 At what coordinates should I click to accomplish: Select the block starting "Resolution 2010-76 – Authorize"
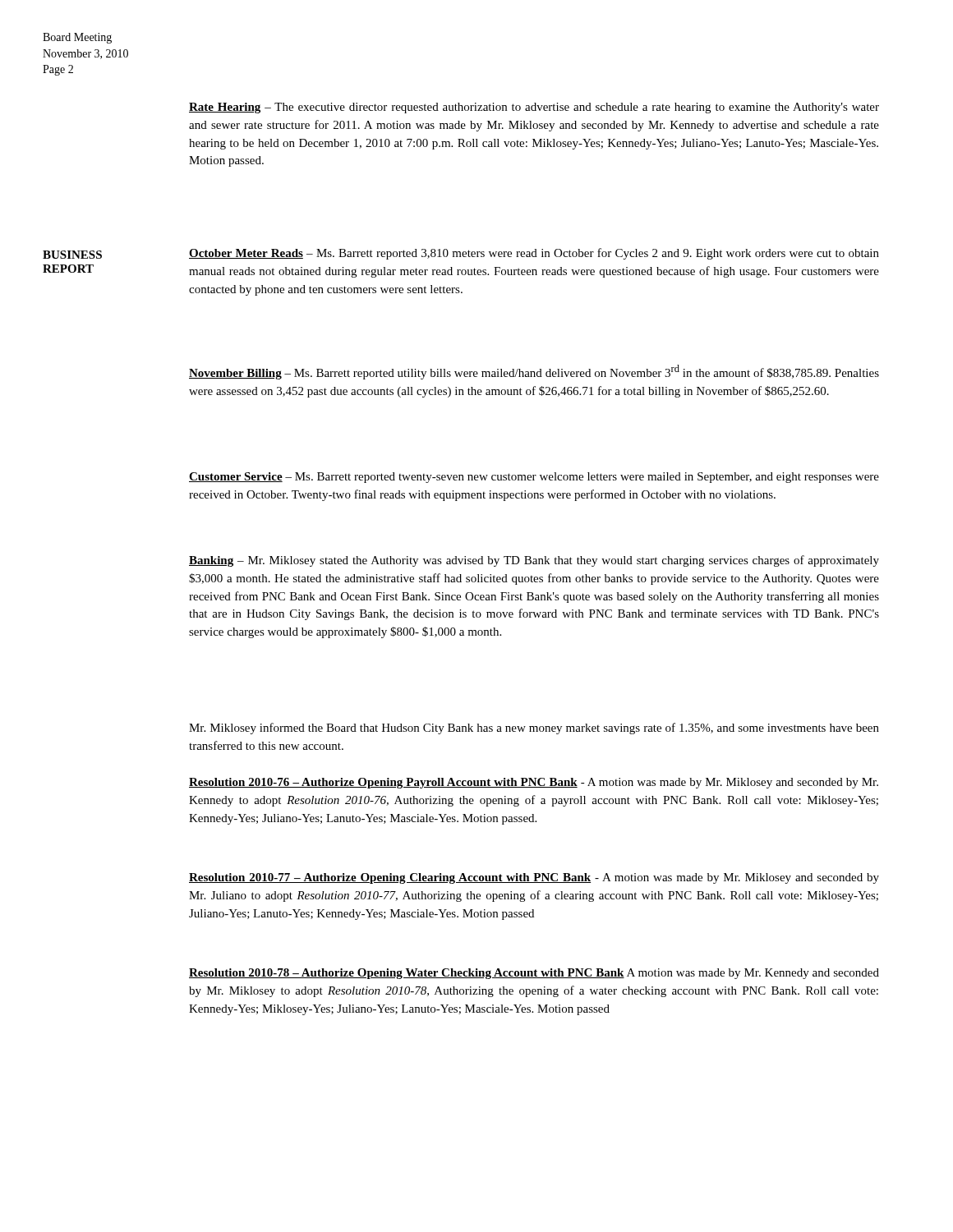[x=534, y=800]
